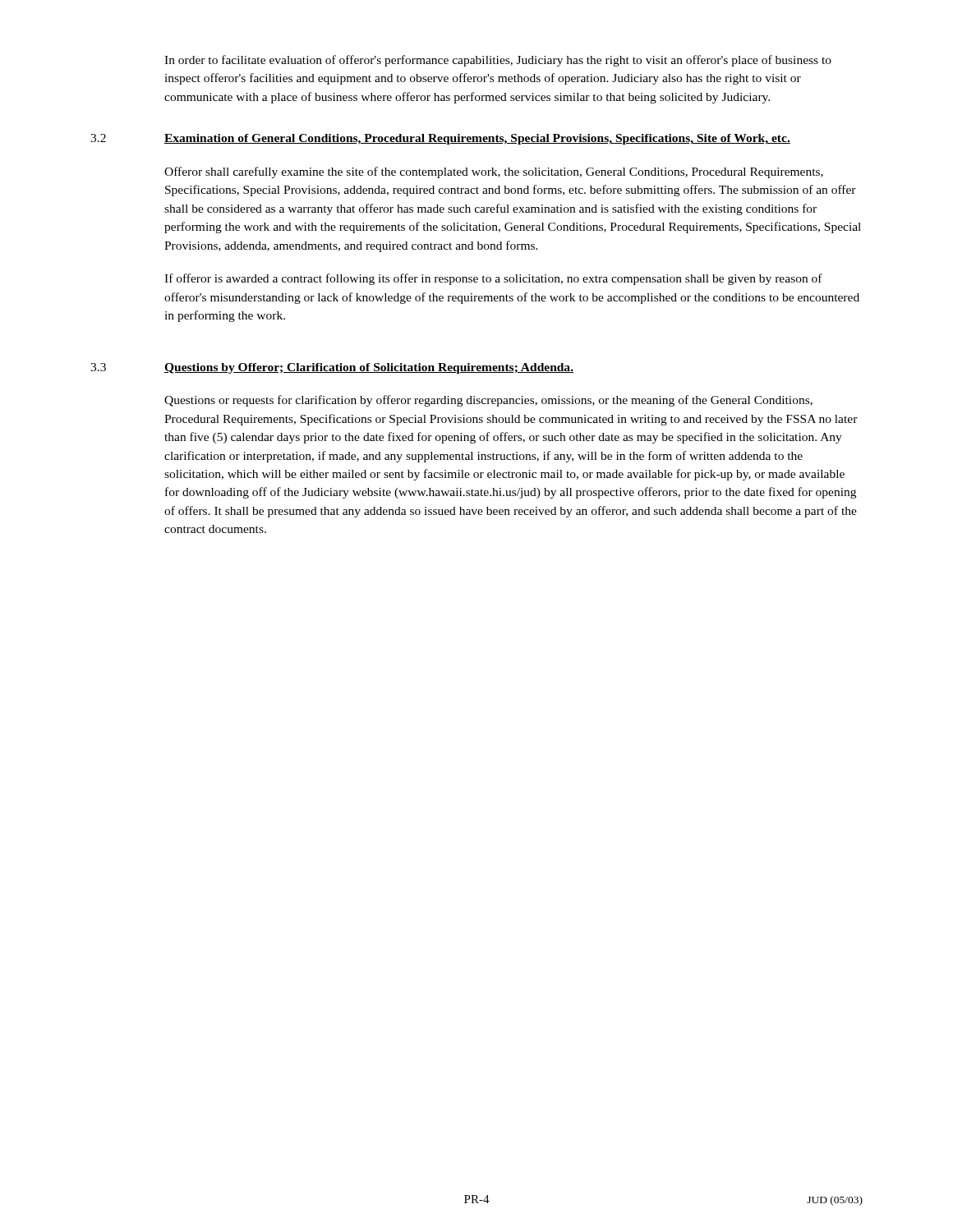Select the text block containing "If offeror is"

click(512, 297)
